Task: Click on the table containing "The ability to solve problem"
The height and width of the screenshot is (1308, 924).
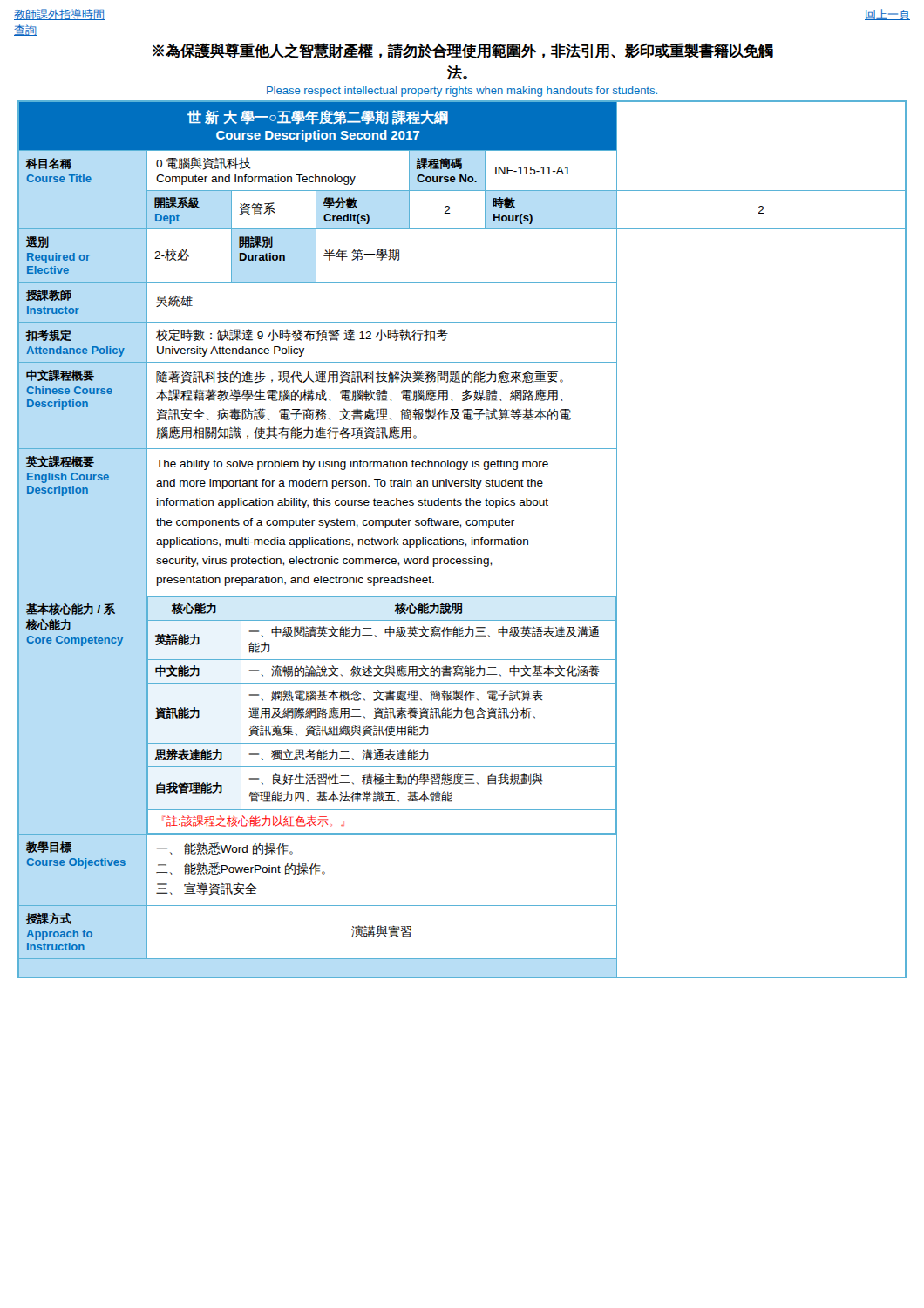Action: click(462, 539)
